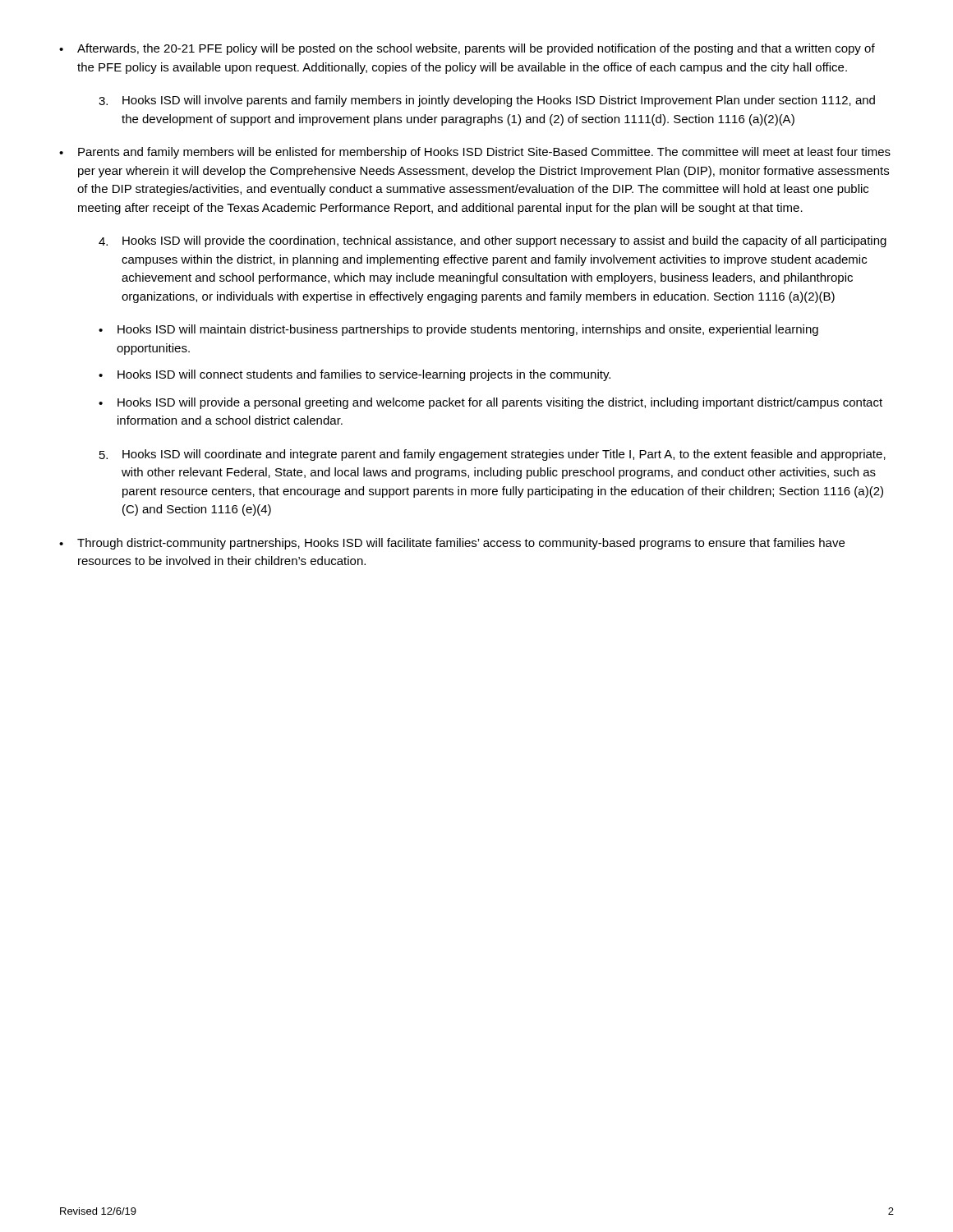Select the list item with the text "• Parents and family members will be enlisted"
Screen dimensions: 1232x953
point(476,180)
